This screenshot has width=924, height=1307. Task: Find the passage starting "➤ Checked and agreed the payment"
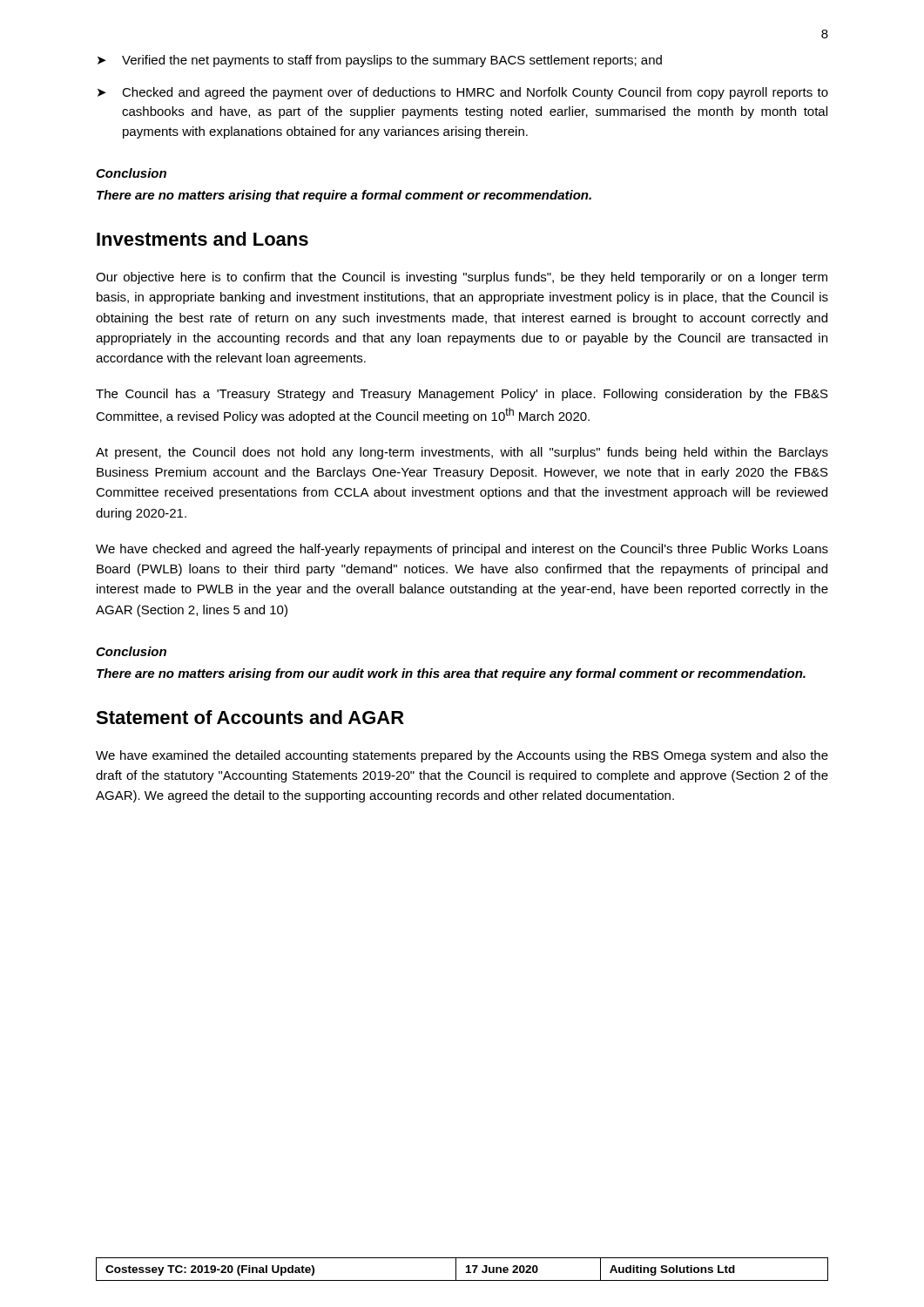point(462,112)
